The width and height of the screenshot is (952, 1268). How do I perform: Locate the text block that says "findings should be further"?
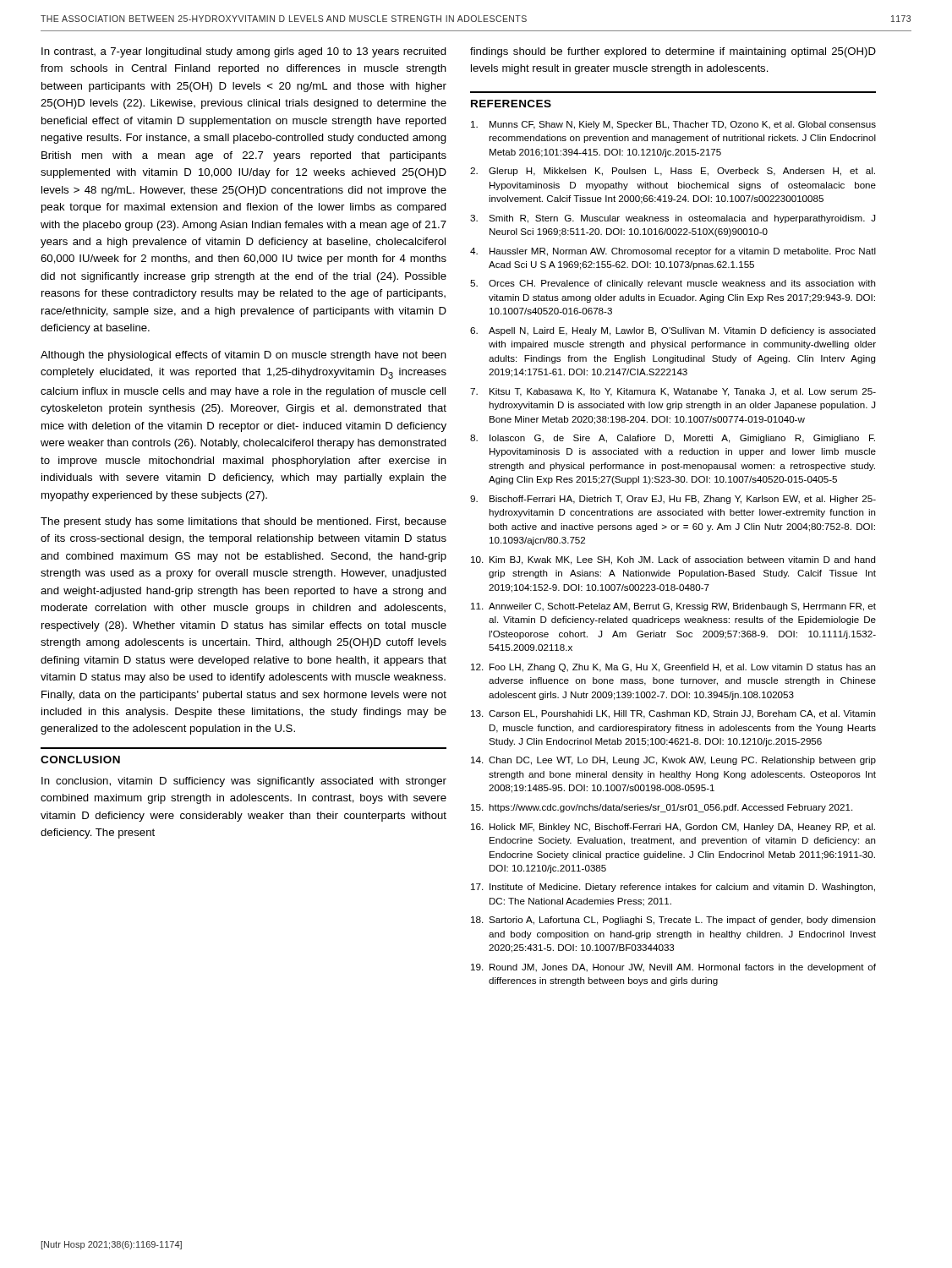point(673,60)
